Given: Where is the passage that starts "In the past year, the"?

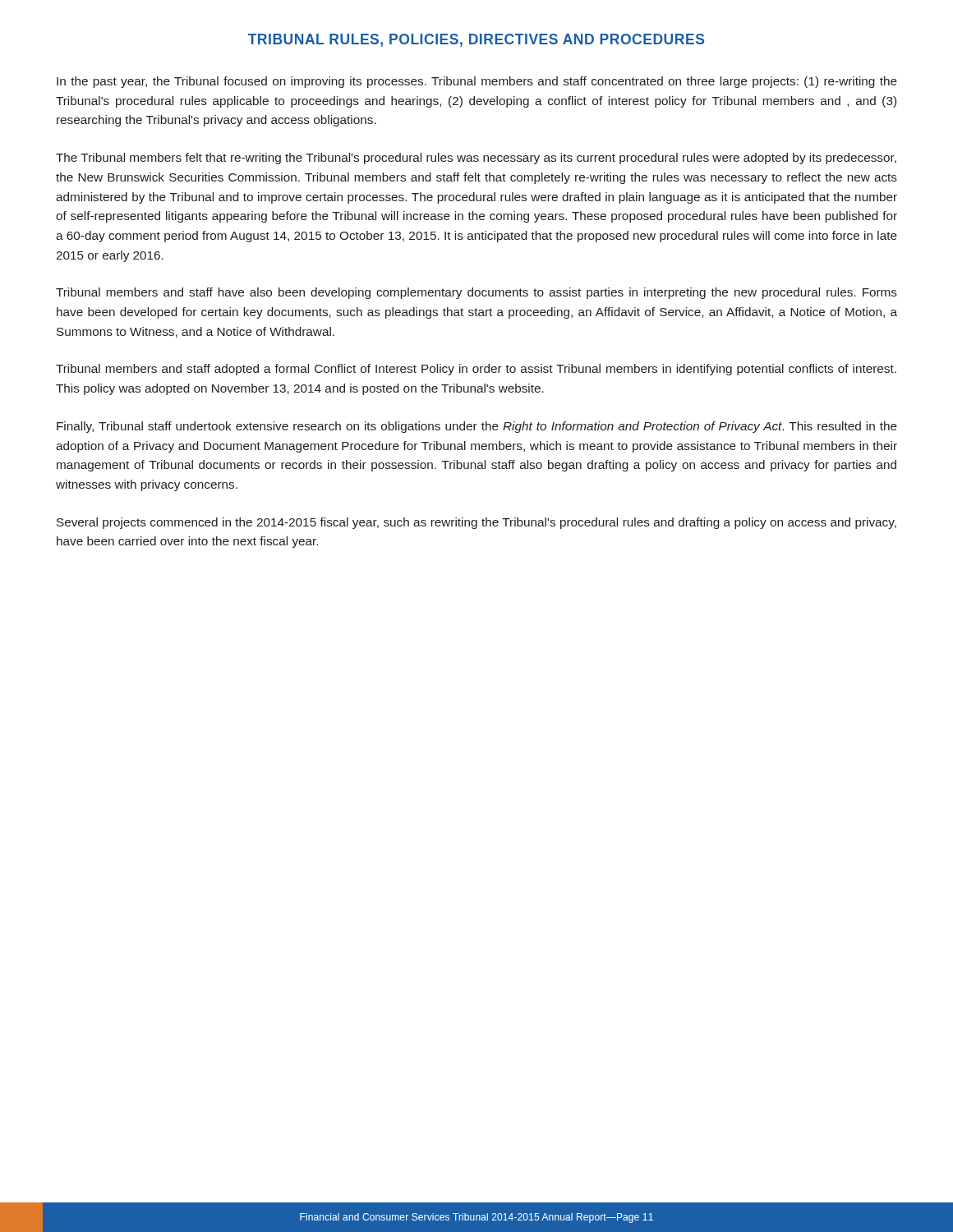Looking at the screenshot, I should (476, 100).
